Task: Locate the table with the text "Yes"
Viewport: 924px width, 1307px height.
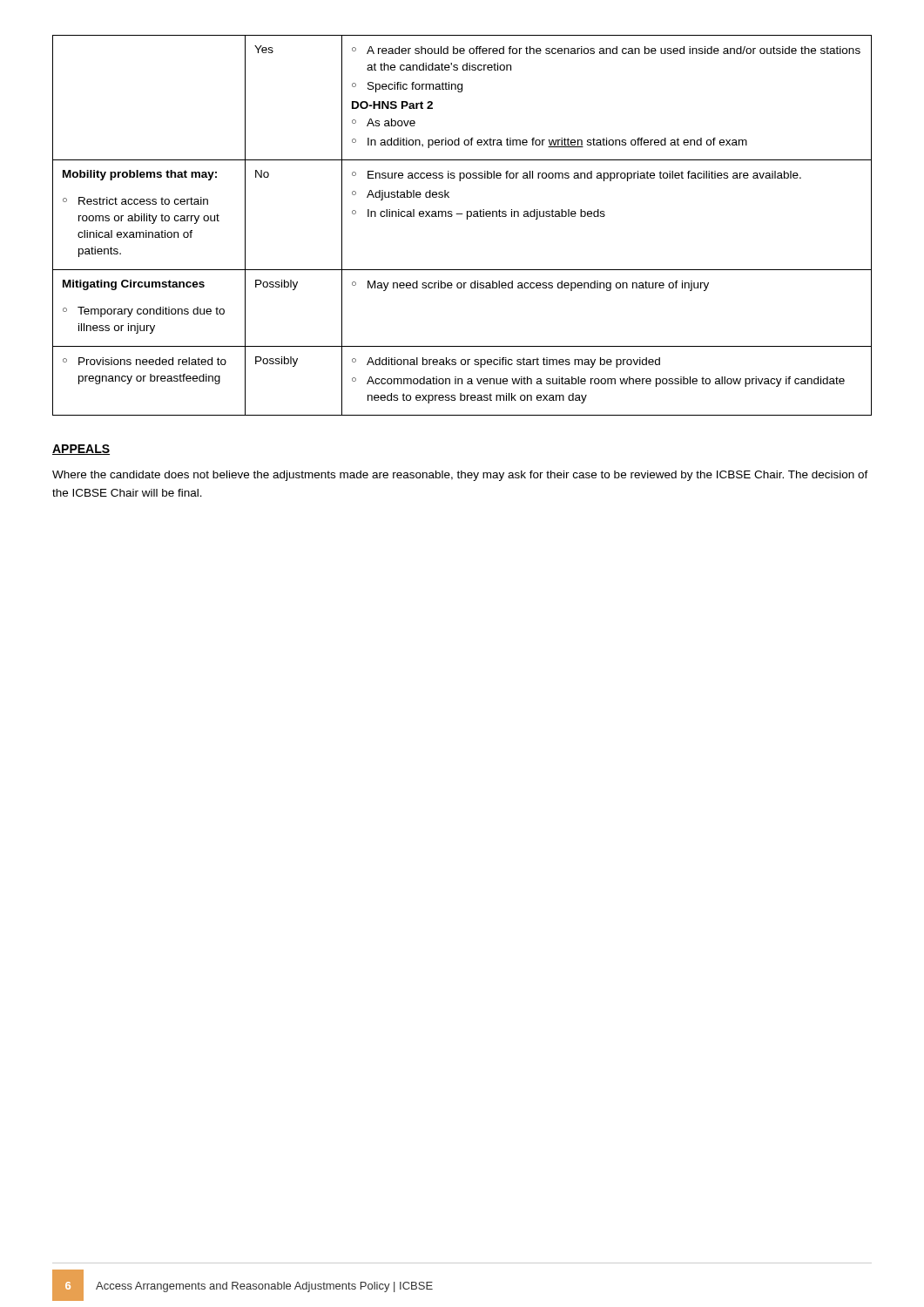Action: tap(462, 225)
